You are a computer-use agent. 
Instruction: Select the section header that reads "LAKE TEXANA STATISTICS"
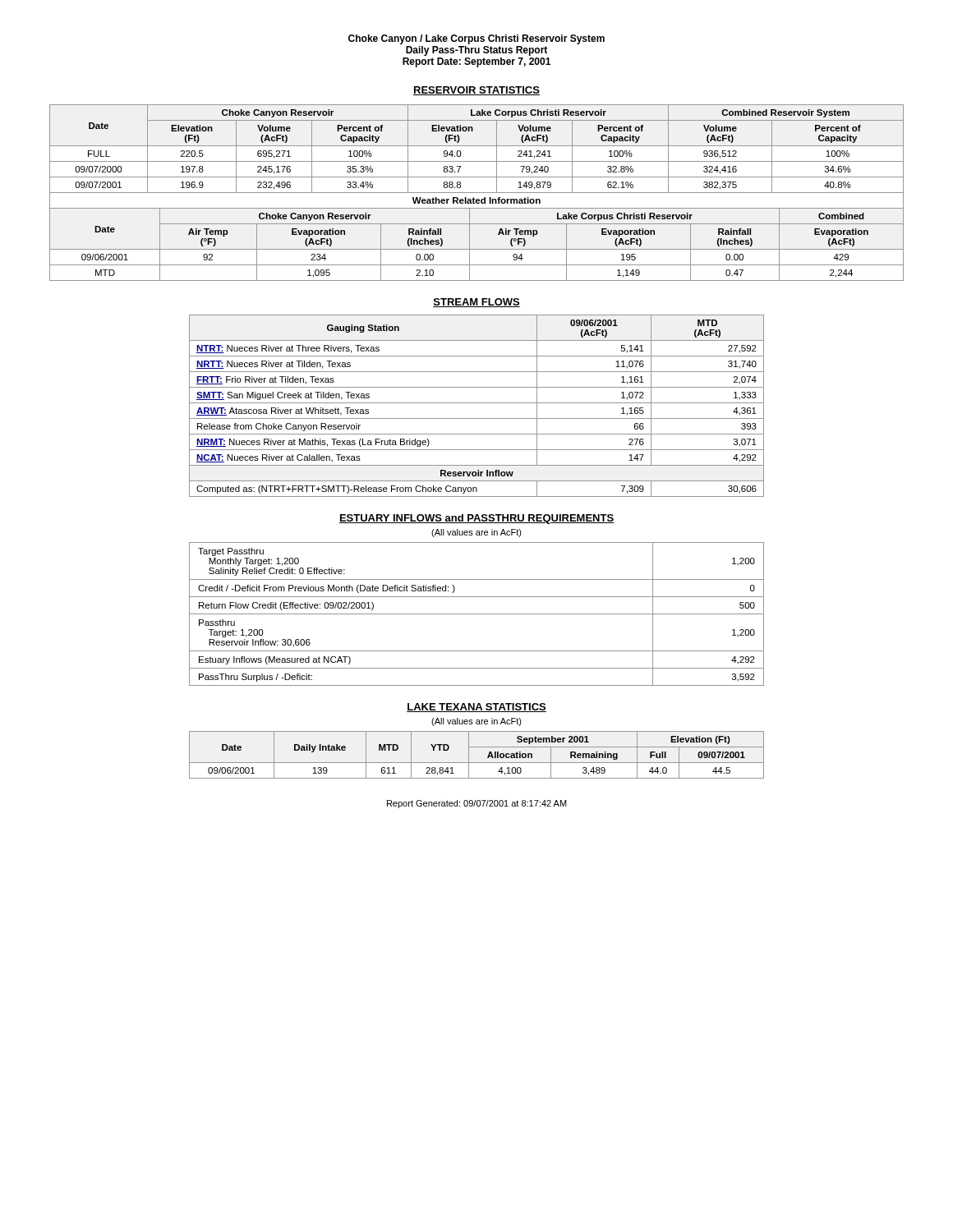pyautogui.click(x=476, y=707)
